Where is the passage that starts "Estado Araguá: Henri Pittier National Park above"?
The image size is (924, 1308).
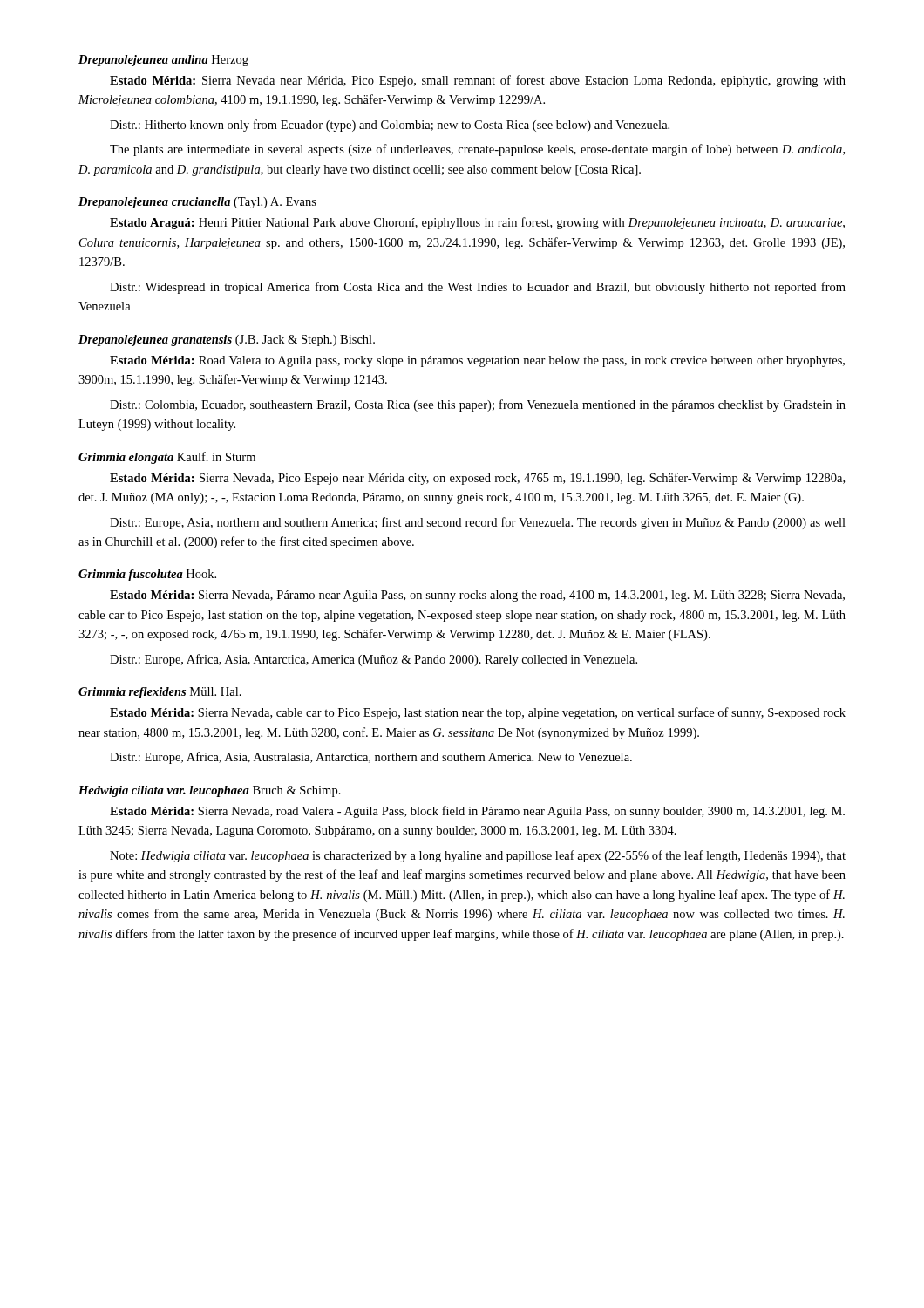click(477, 223)
